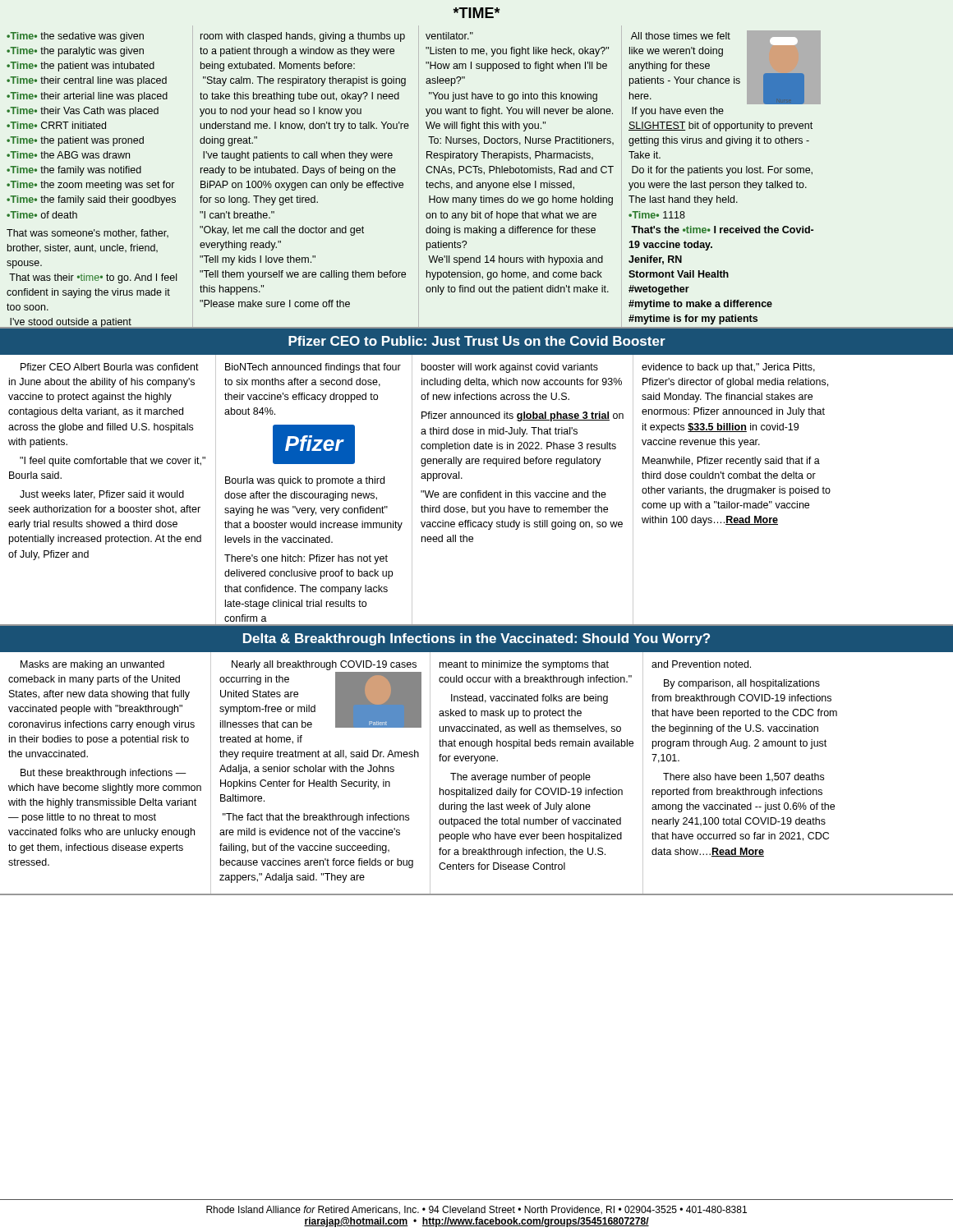953x1232 pixels.
Task: Click on the list item that says "•Time• the zoom meeting was"
Action: [x=91, y=185]
